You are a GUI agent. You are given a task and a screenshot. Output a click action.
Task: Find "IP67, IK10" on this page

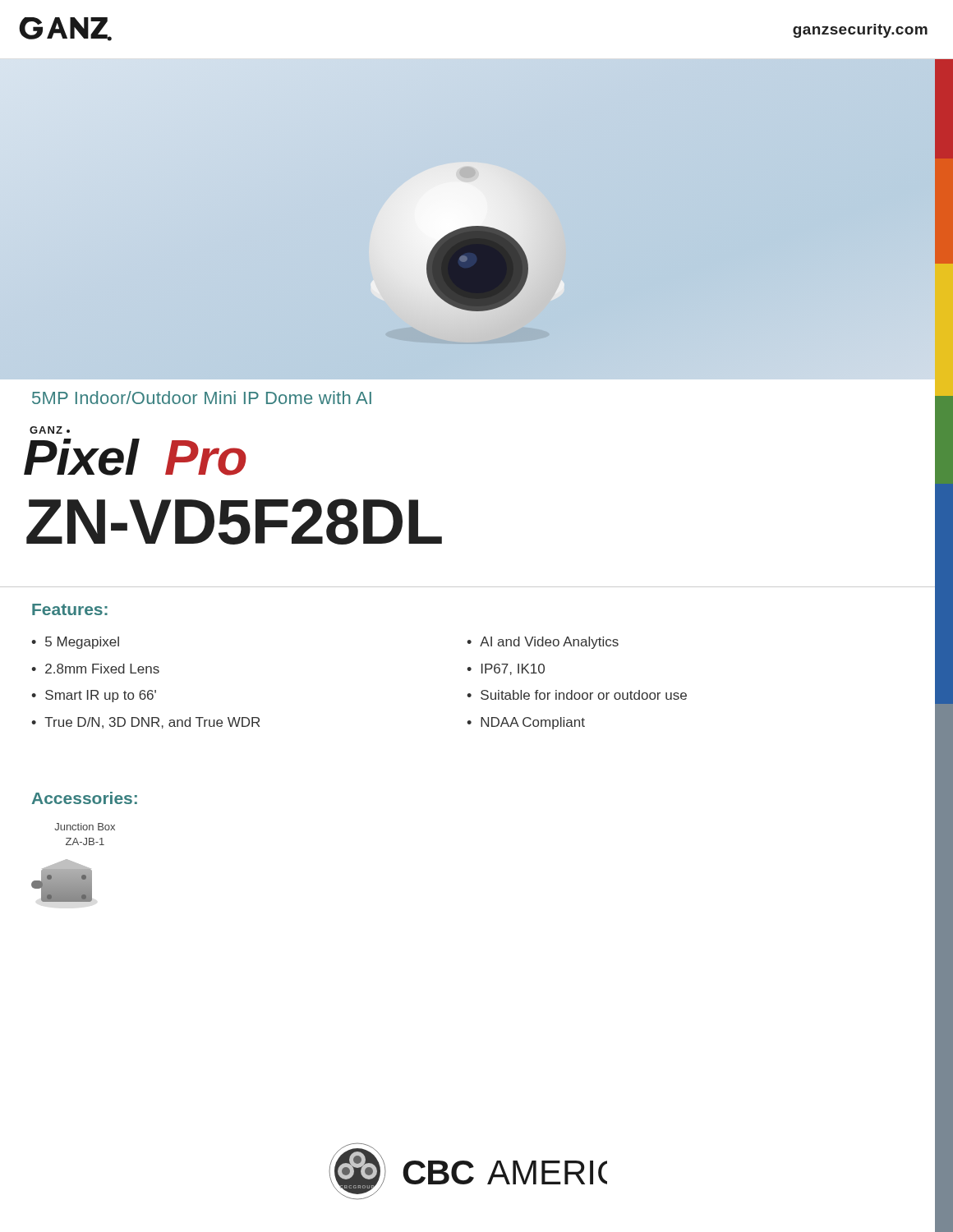coord(506,669)
